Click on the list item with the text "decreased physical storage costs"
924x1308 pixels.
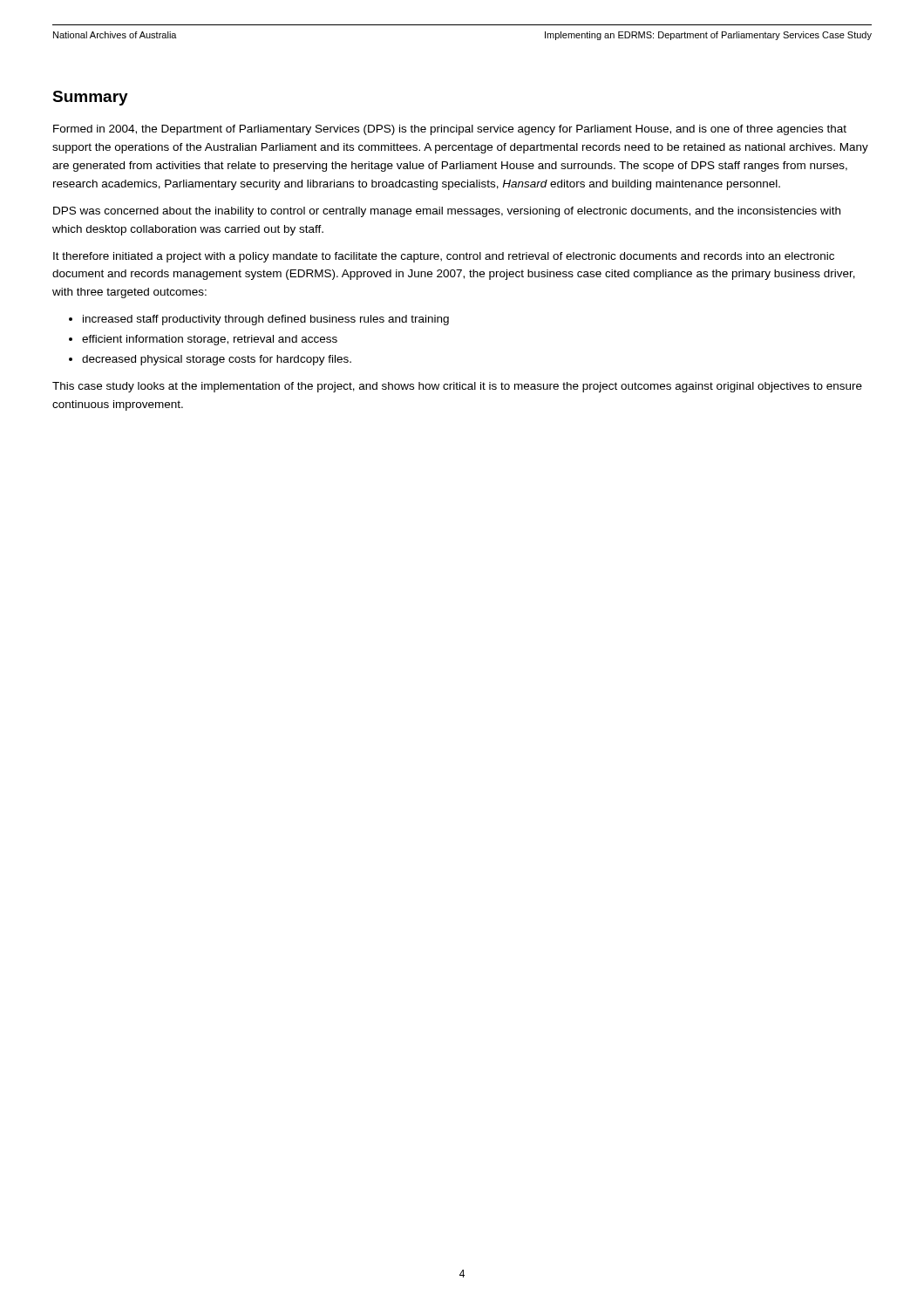click(217, 359)
